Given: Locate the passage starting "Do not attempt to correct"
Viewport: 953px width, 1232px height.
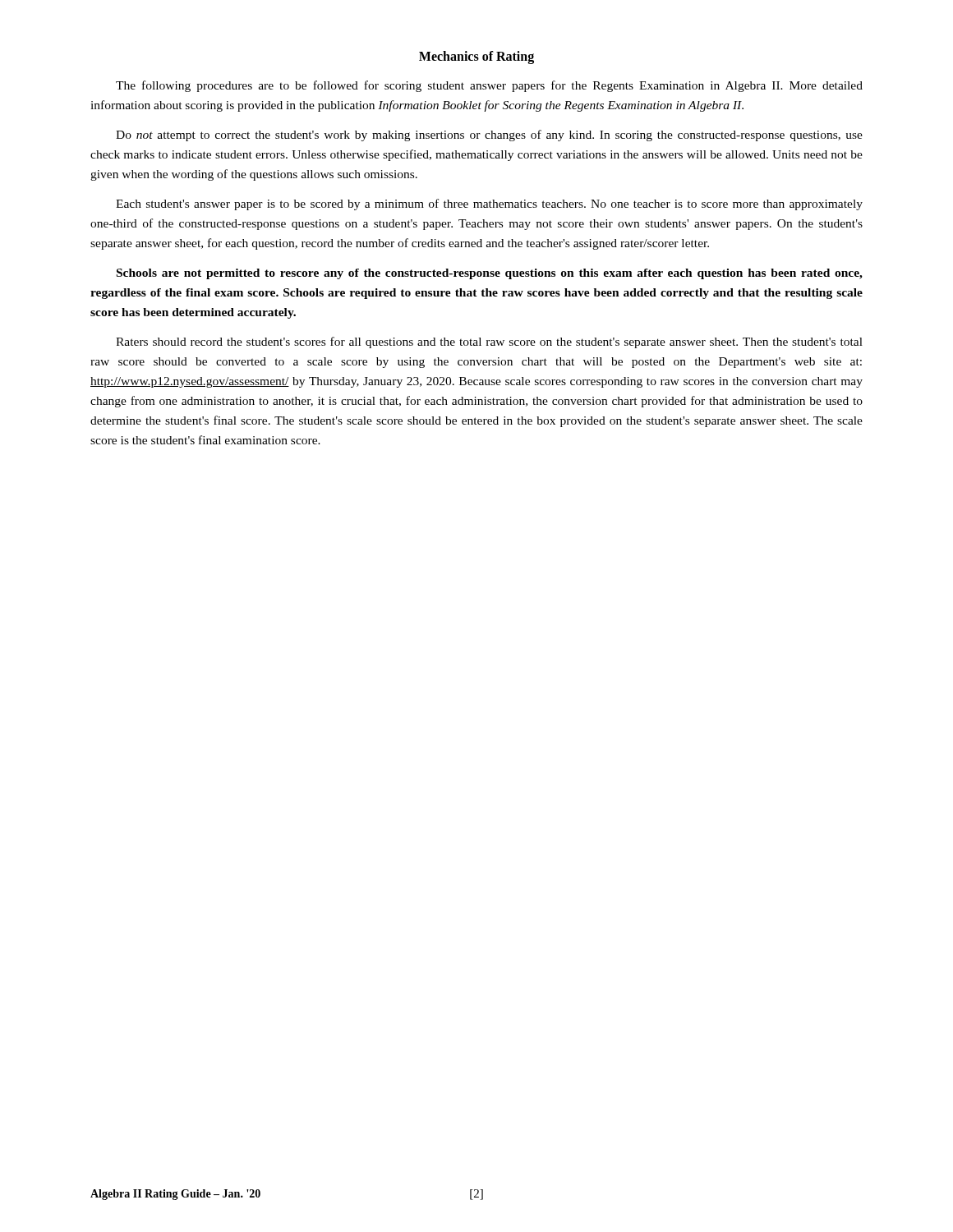Looking at the screenshot, I should (476, 154).
